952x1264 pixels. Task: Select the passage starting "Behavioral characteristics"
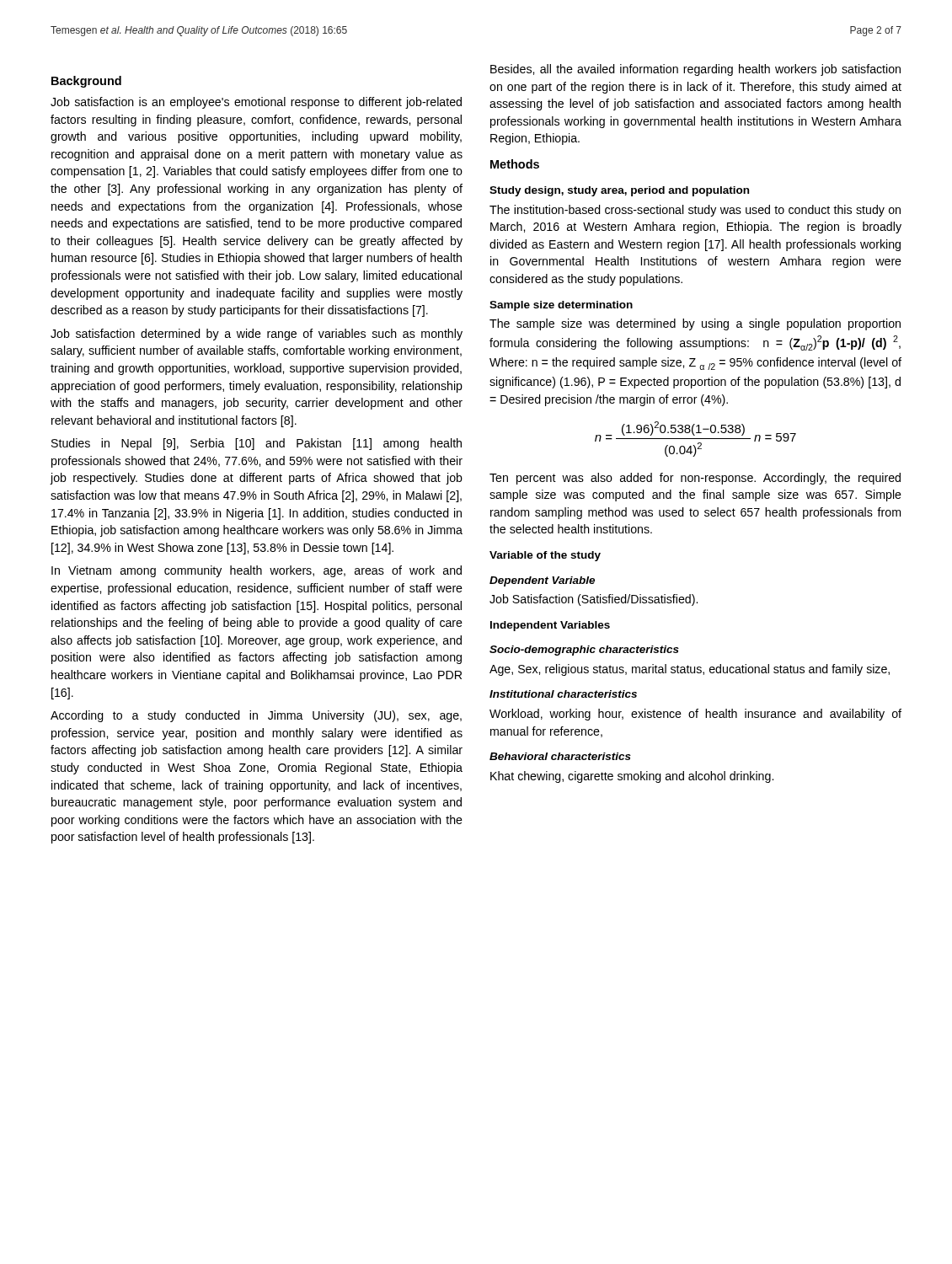[x=560, y=757]
